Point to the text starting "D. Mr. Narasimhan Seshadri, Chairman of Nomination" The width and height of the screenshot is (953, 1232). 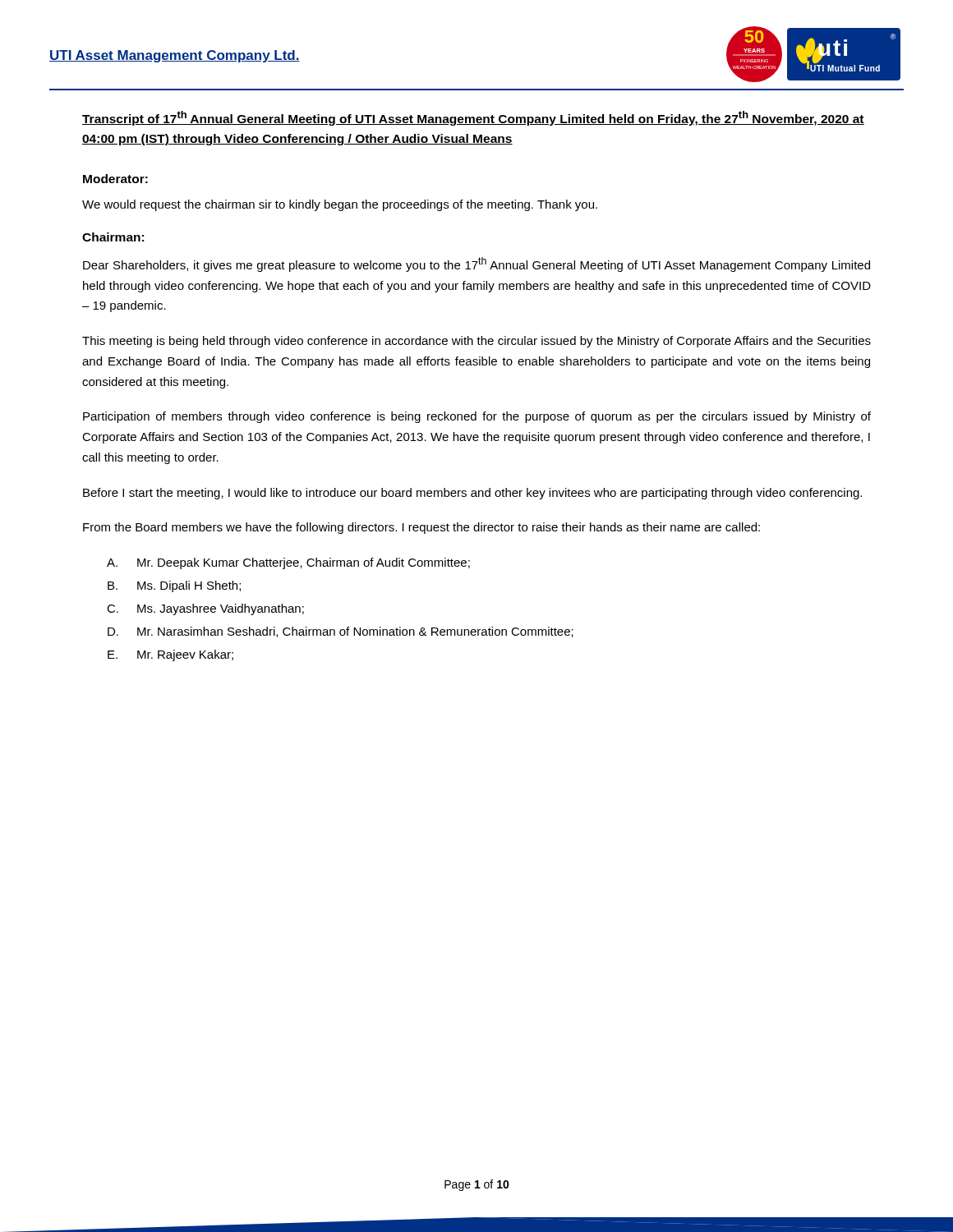489,632
